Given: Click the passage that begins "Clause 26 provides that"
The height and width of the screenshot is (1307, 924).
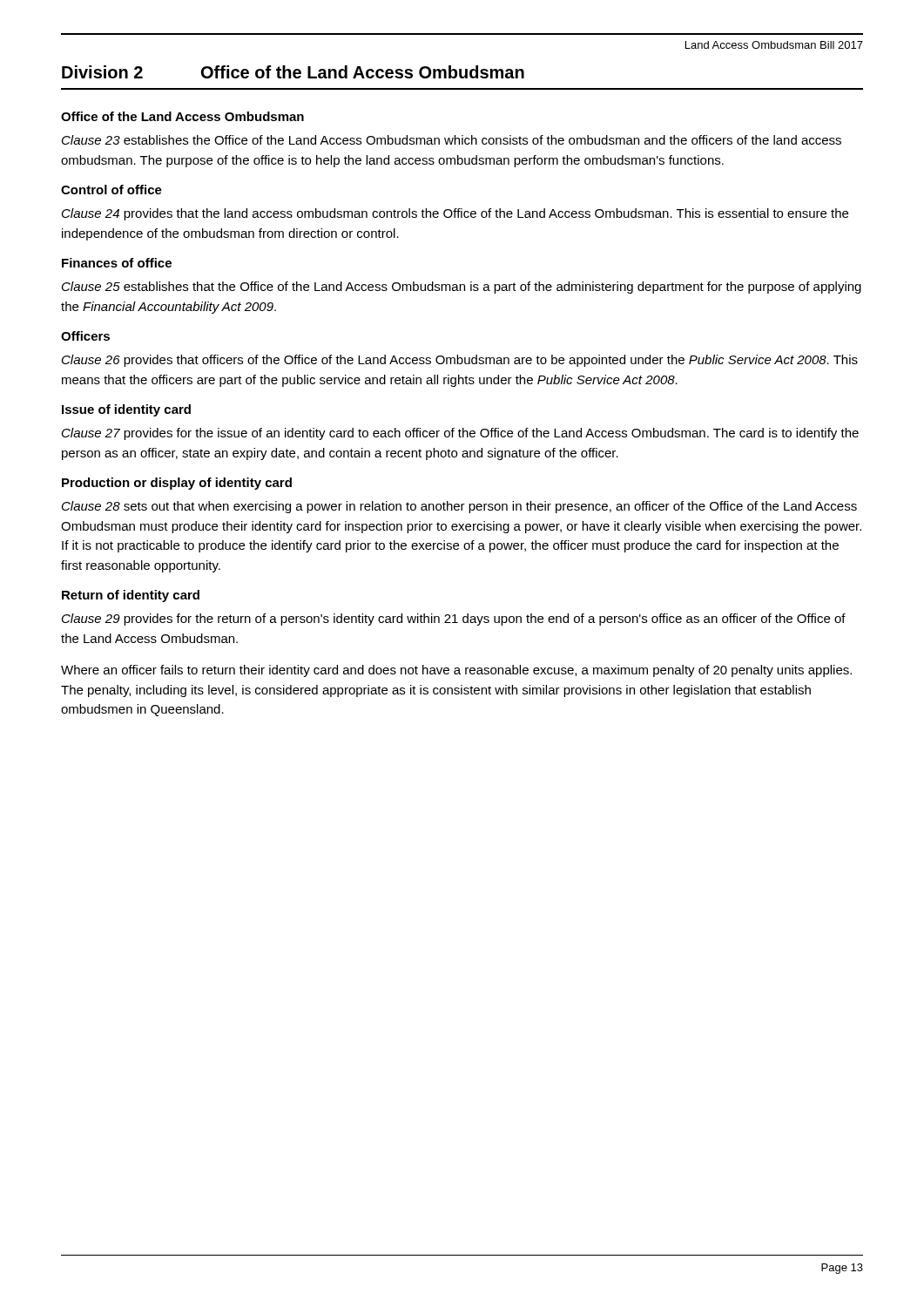Looking at the screenshot, I should click(x=459, y=369).
